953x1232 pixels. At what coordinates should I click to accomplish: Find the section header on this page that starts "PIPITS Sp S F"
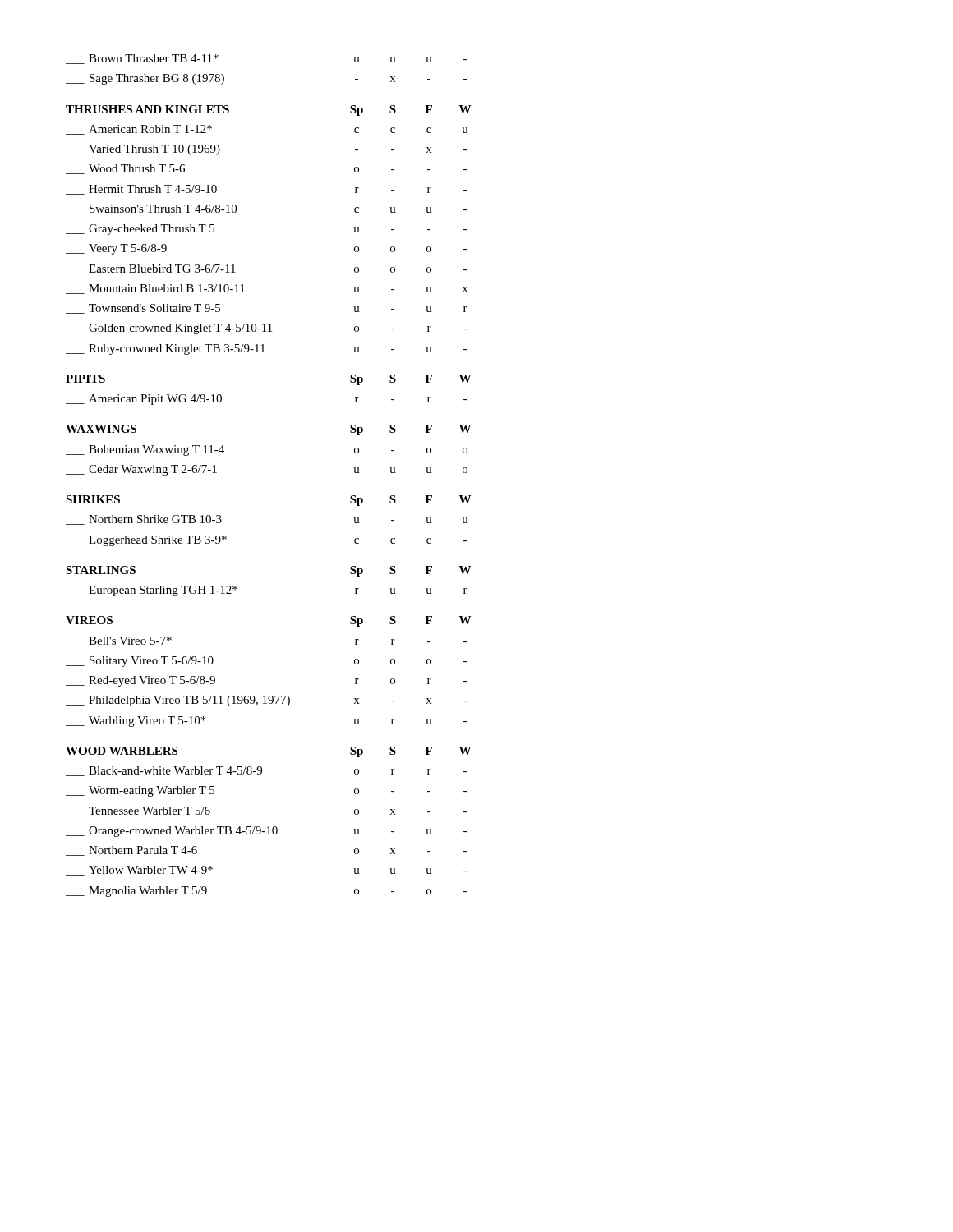pos(79,380)
